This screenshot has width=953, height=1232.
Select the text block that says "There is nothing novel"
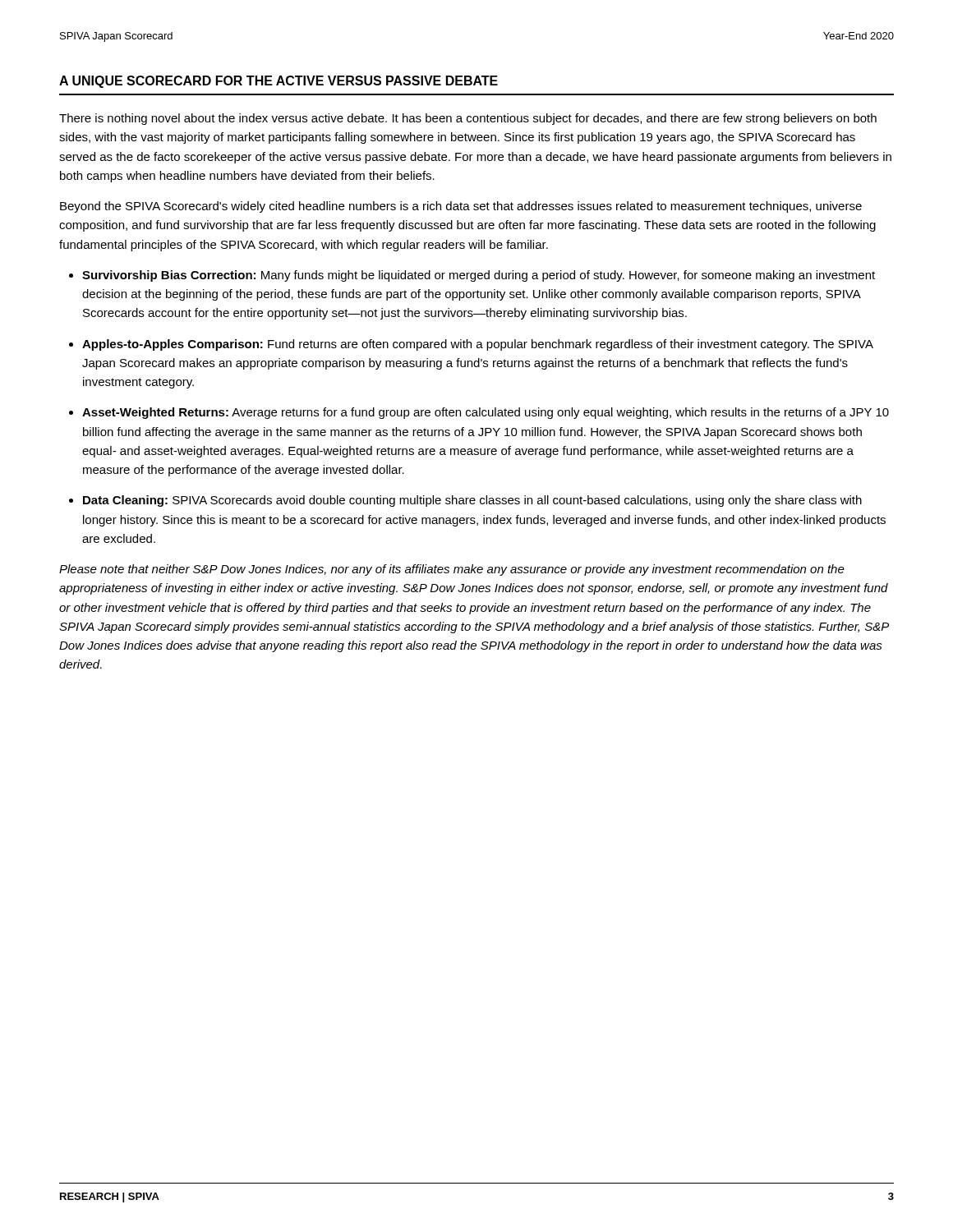pos(476,146)
